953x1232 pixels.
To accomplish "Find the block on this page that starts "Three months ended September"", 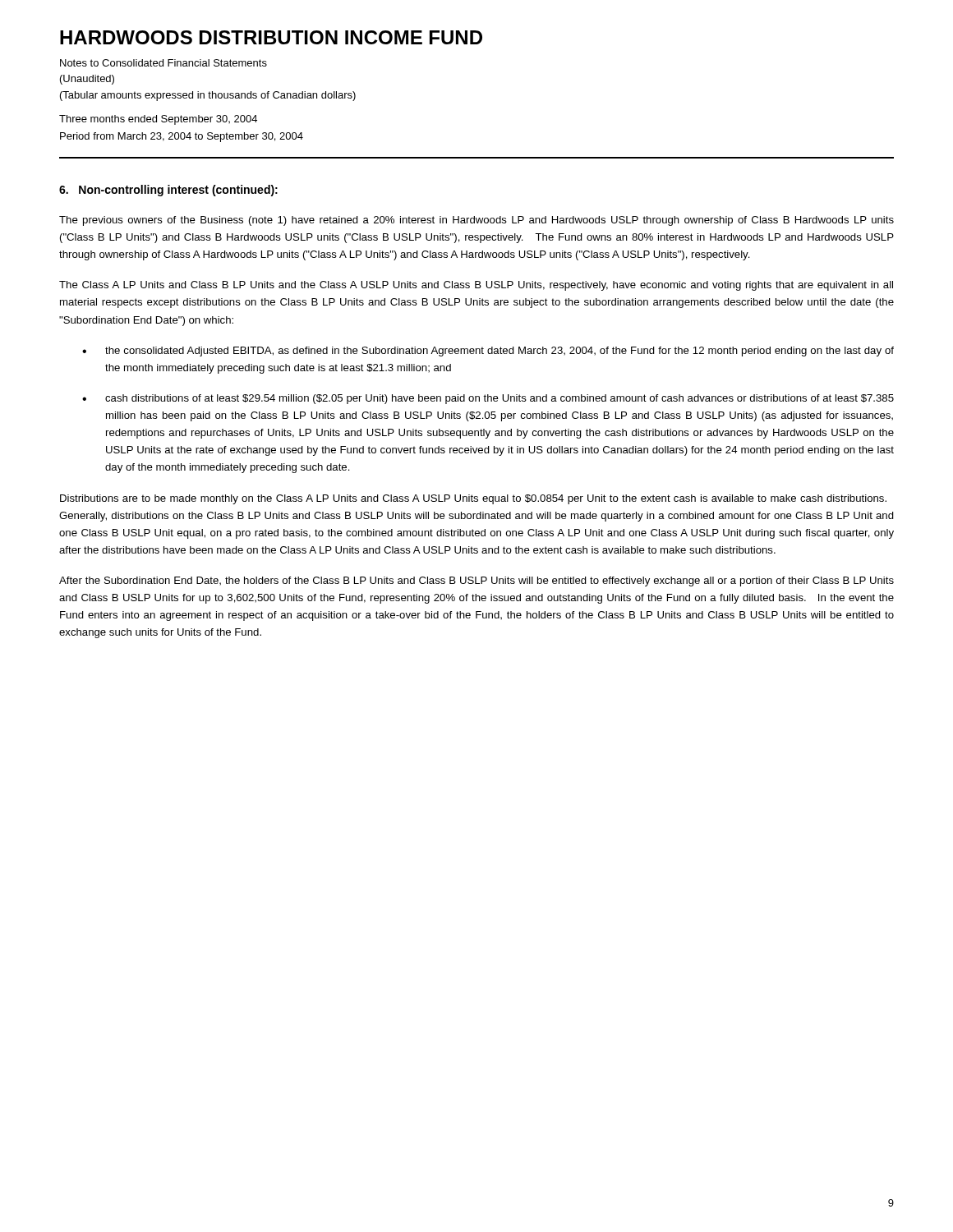I will tap(181, 127).
